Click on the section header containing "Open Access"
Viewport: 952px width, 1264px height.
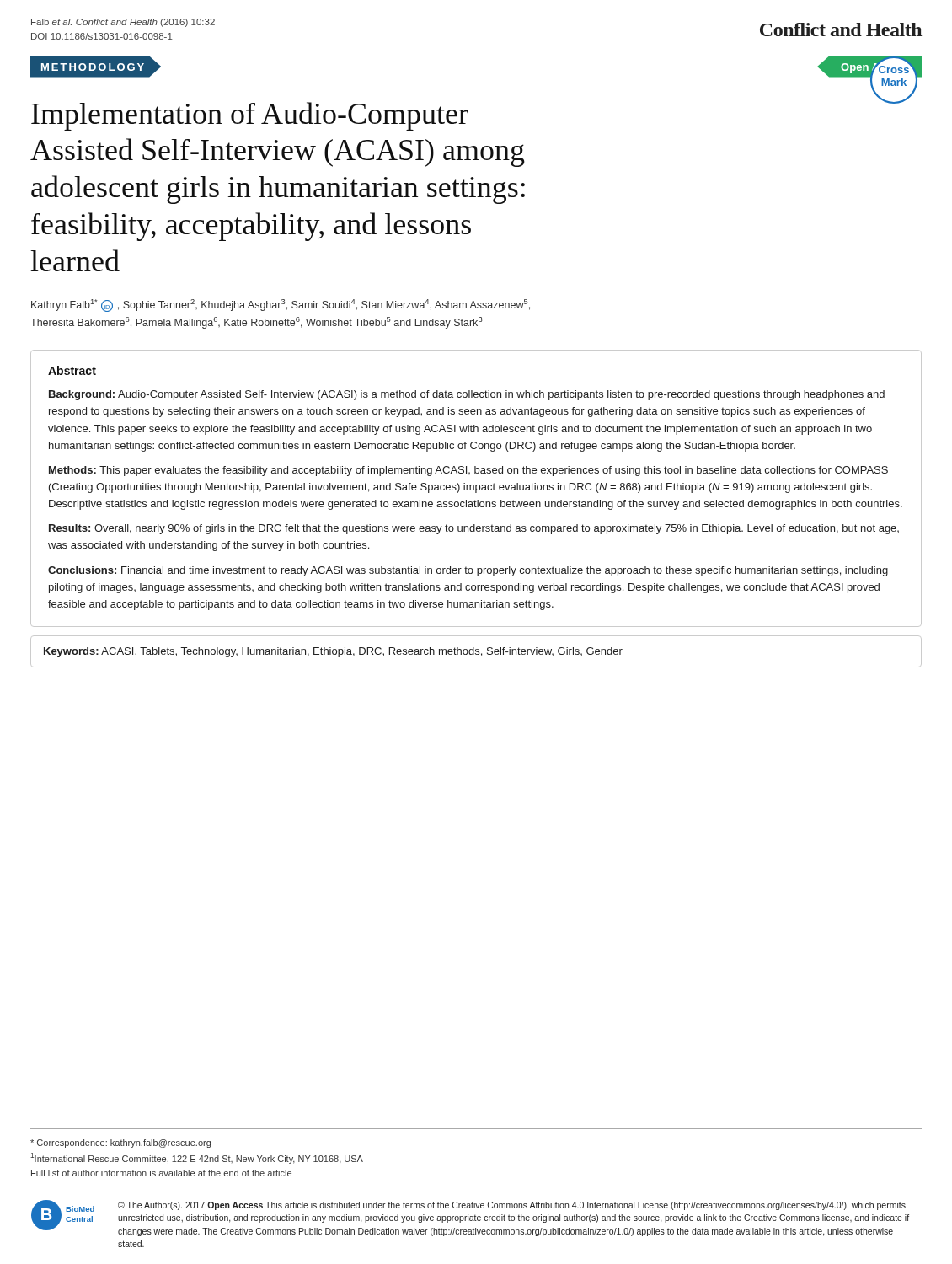coord(875,67)
